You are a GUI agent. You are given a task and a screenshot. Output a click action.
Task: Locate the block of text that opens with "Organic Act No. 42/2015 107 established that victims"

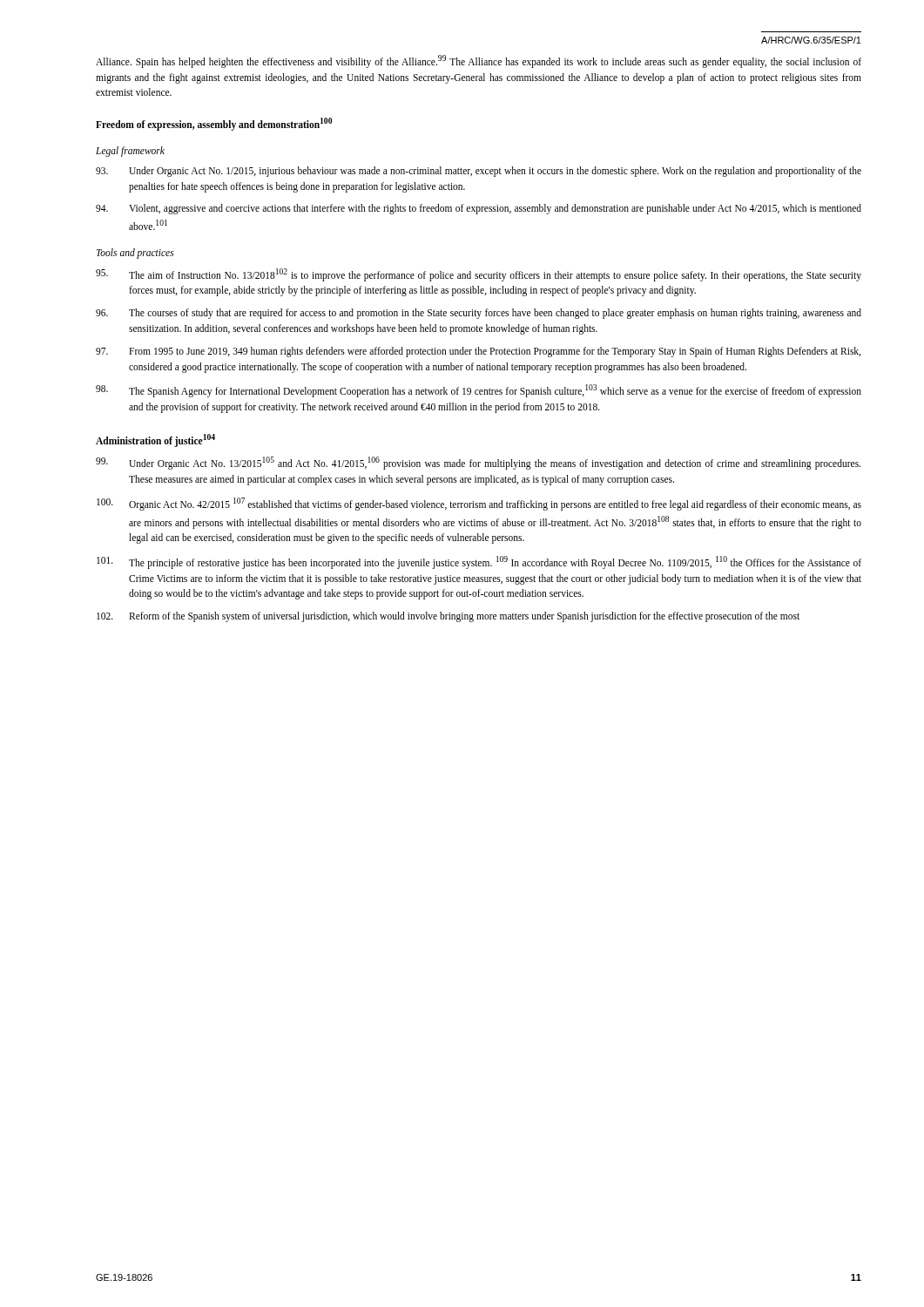tap(479, 521)
